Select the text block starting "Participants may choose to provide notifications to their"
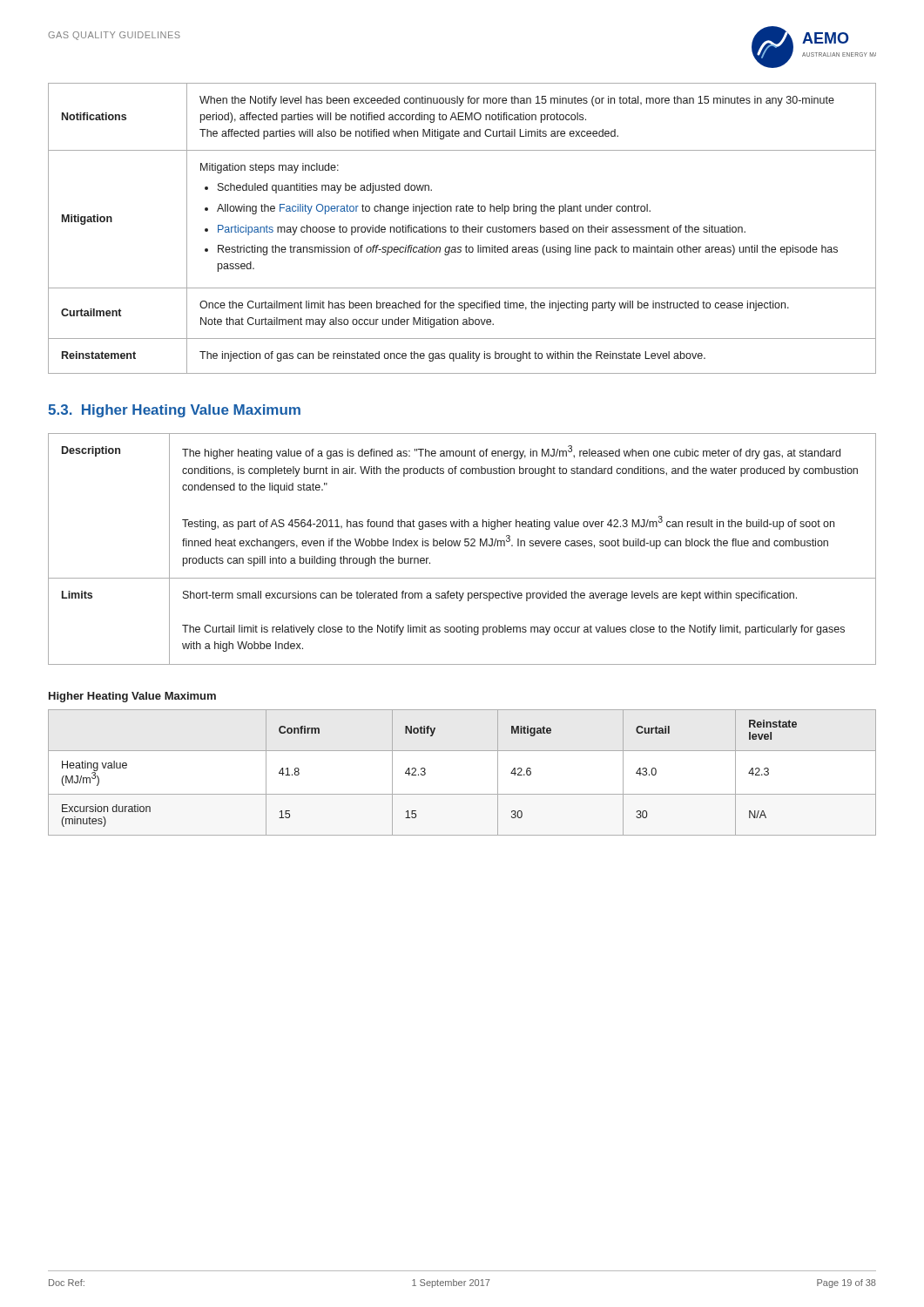 click(x=482, y=229)
